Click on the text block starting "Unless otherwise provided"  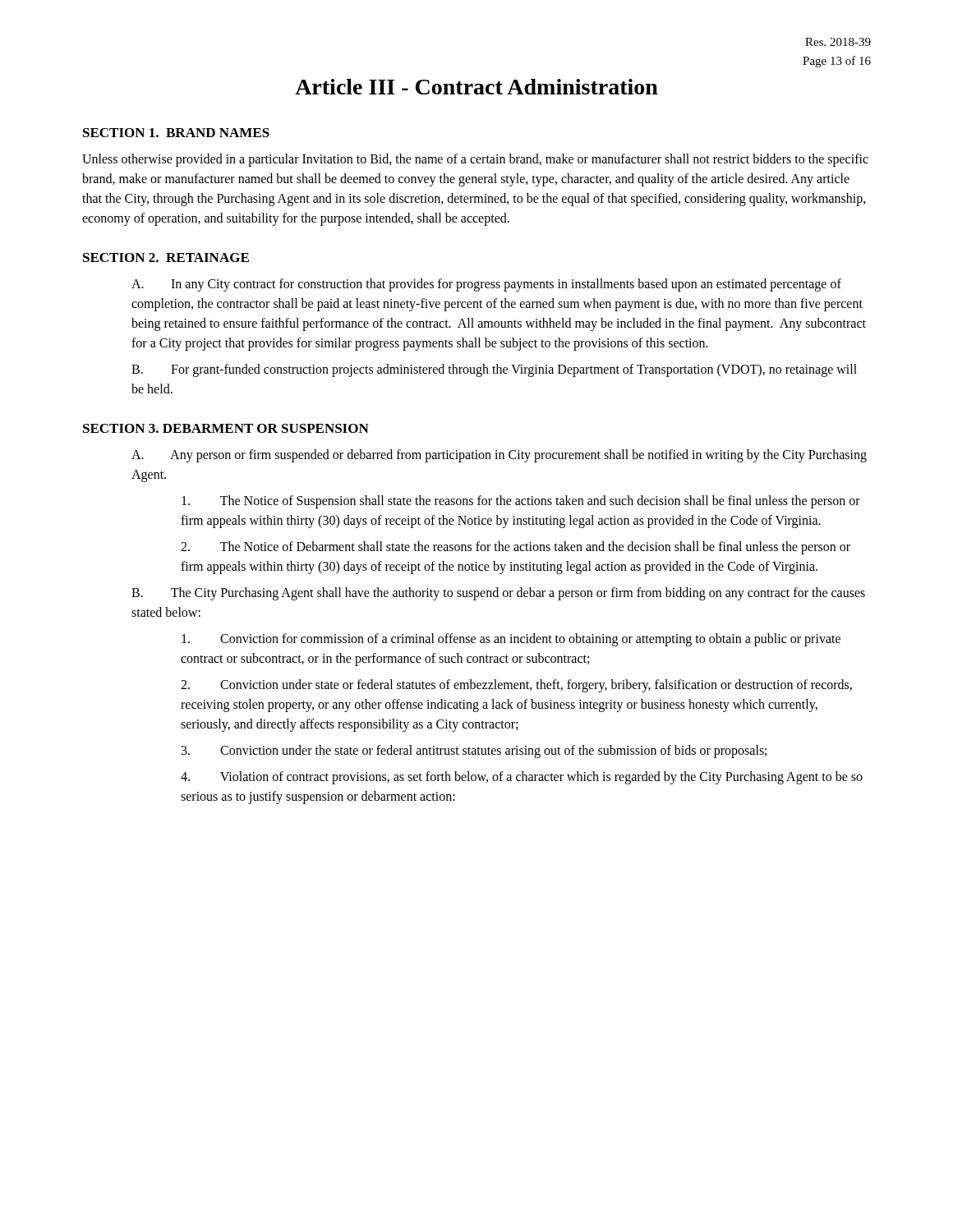tap(475, 188)
